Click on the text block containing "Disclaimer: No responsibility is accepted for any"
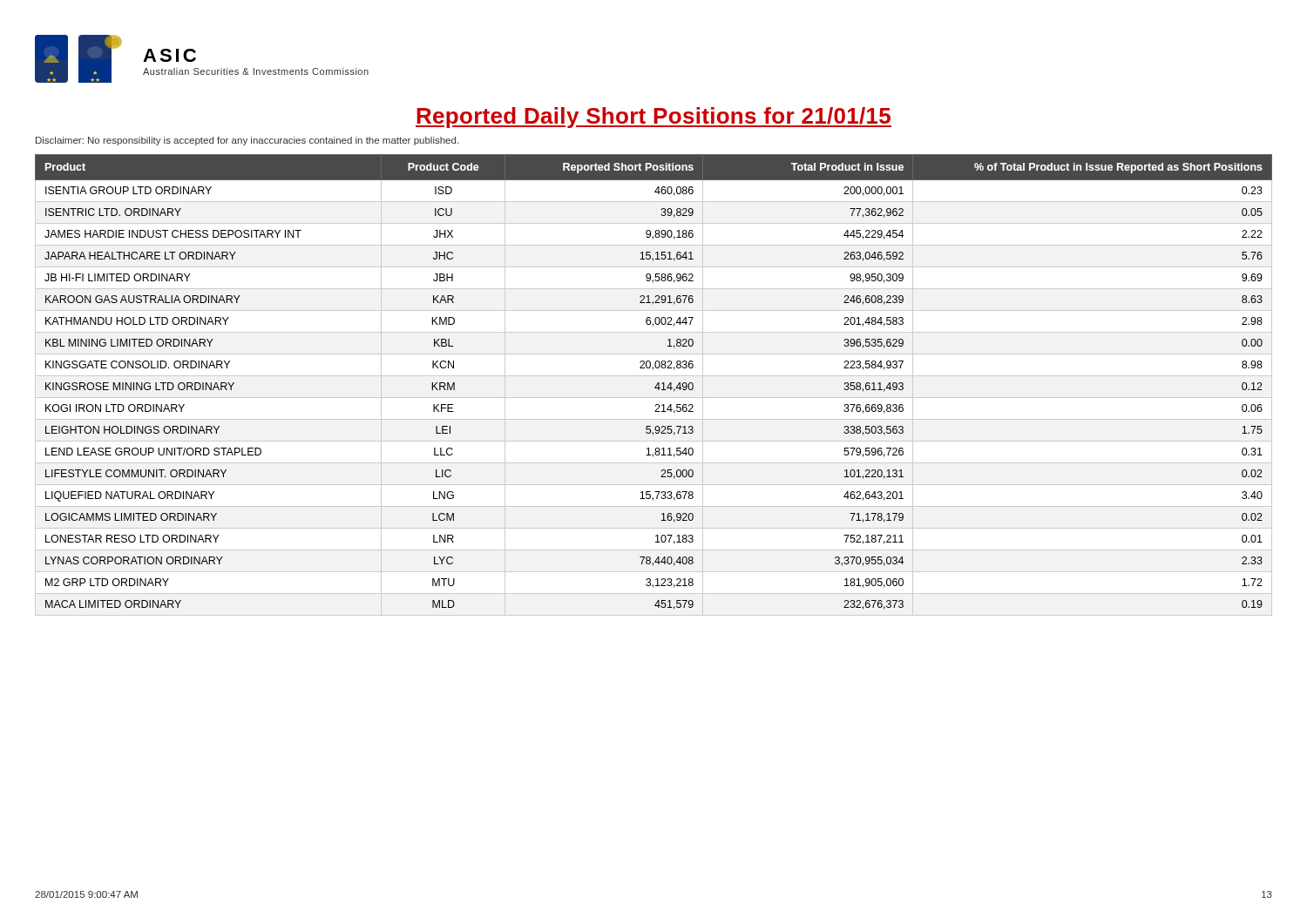 click(247, 140)
